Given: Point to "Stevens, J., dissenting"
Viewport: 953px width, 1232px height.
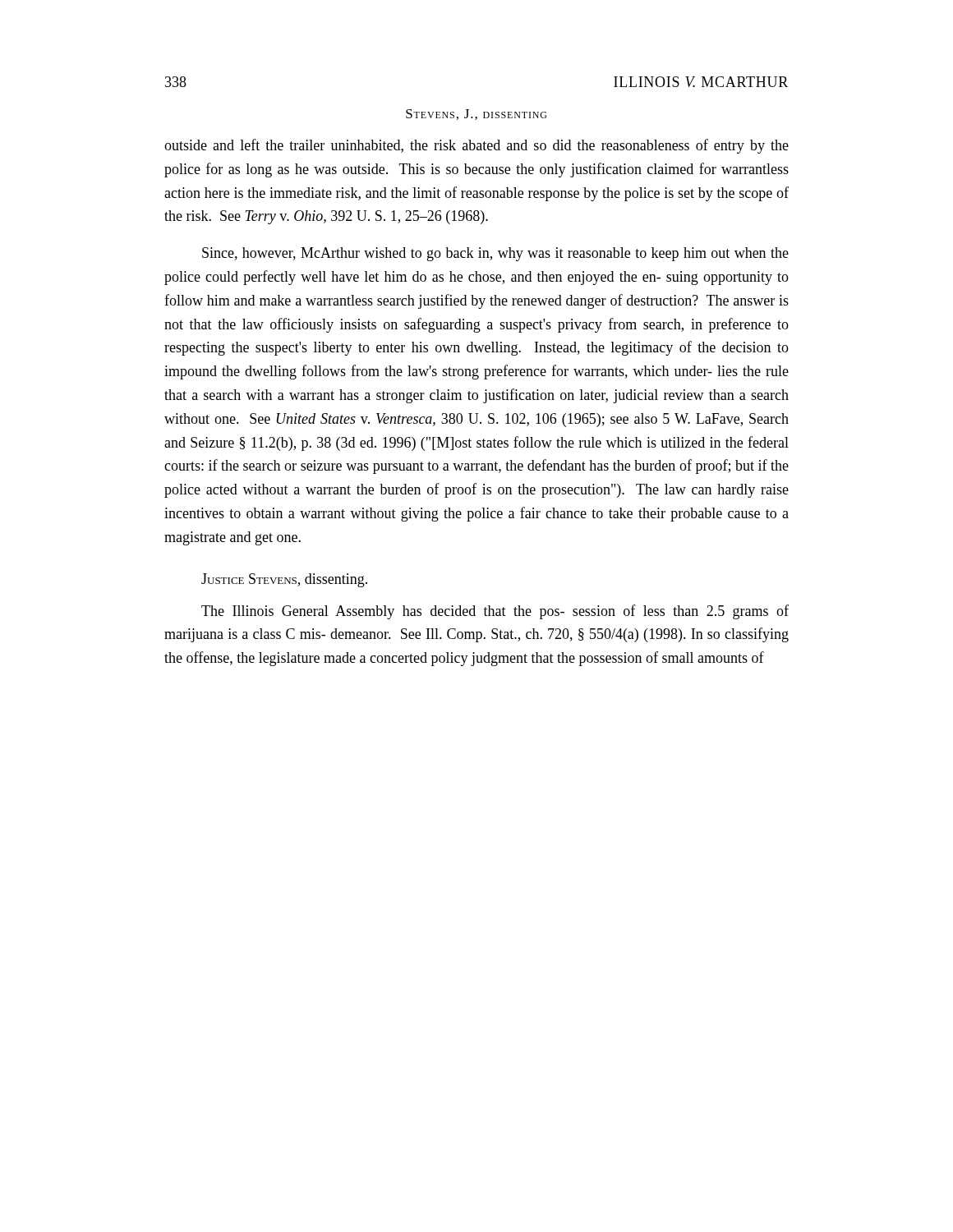Looking at the screenshot, I should click(x=476, y=114).
